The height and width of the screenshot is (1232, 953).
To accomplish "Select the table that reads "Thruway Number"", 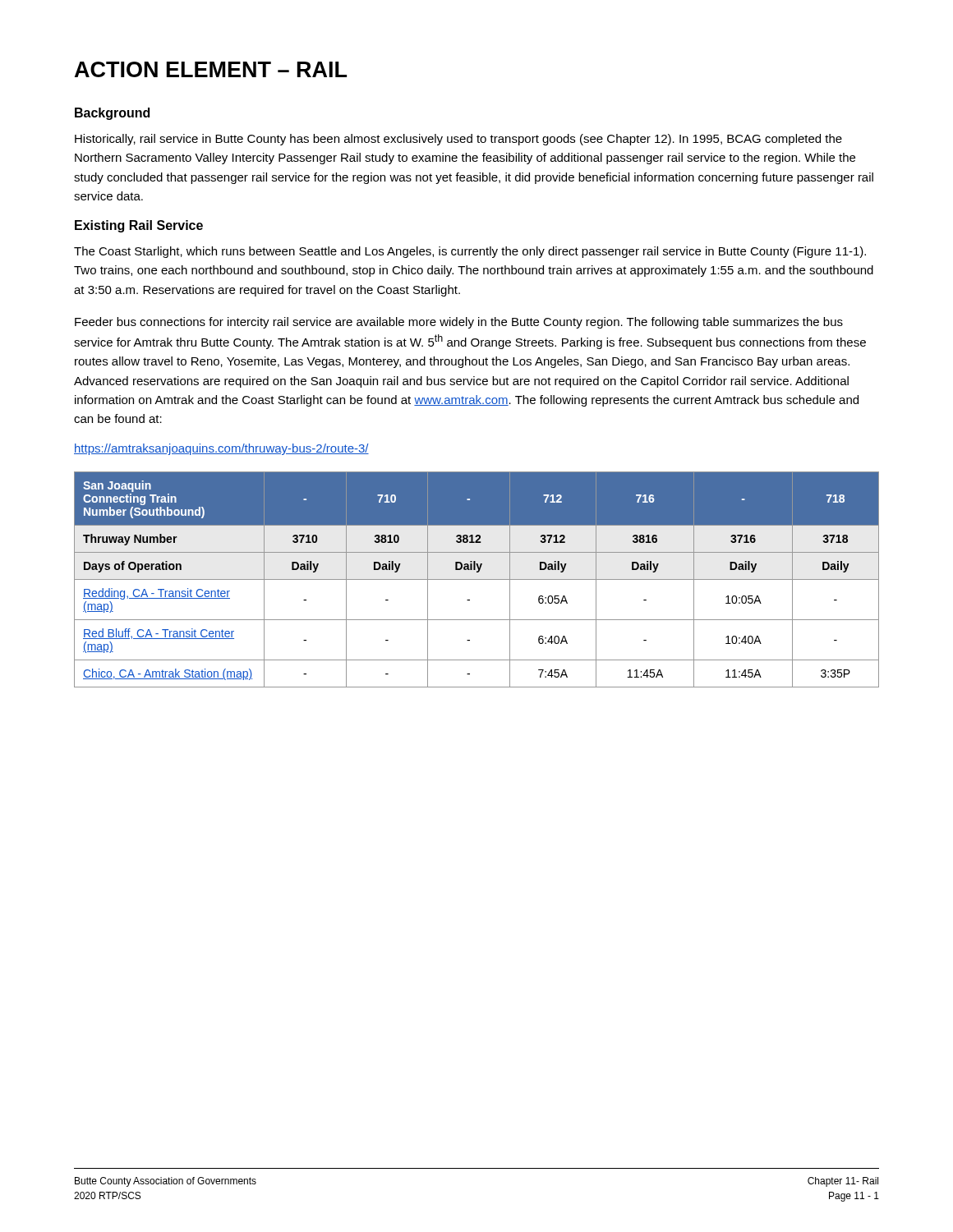I will pos(476,580).
